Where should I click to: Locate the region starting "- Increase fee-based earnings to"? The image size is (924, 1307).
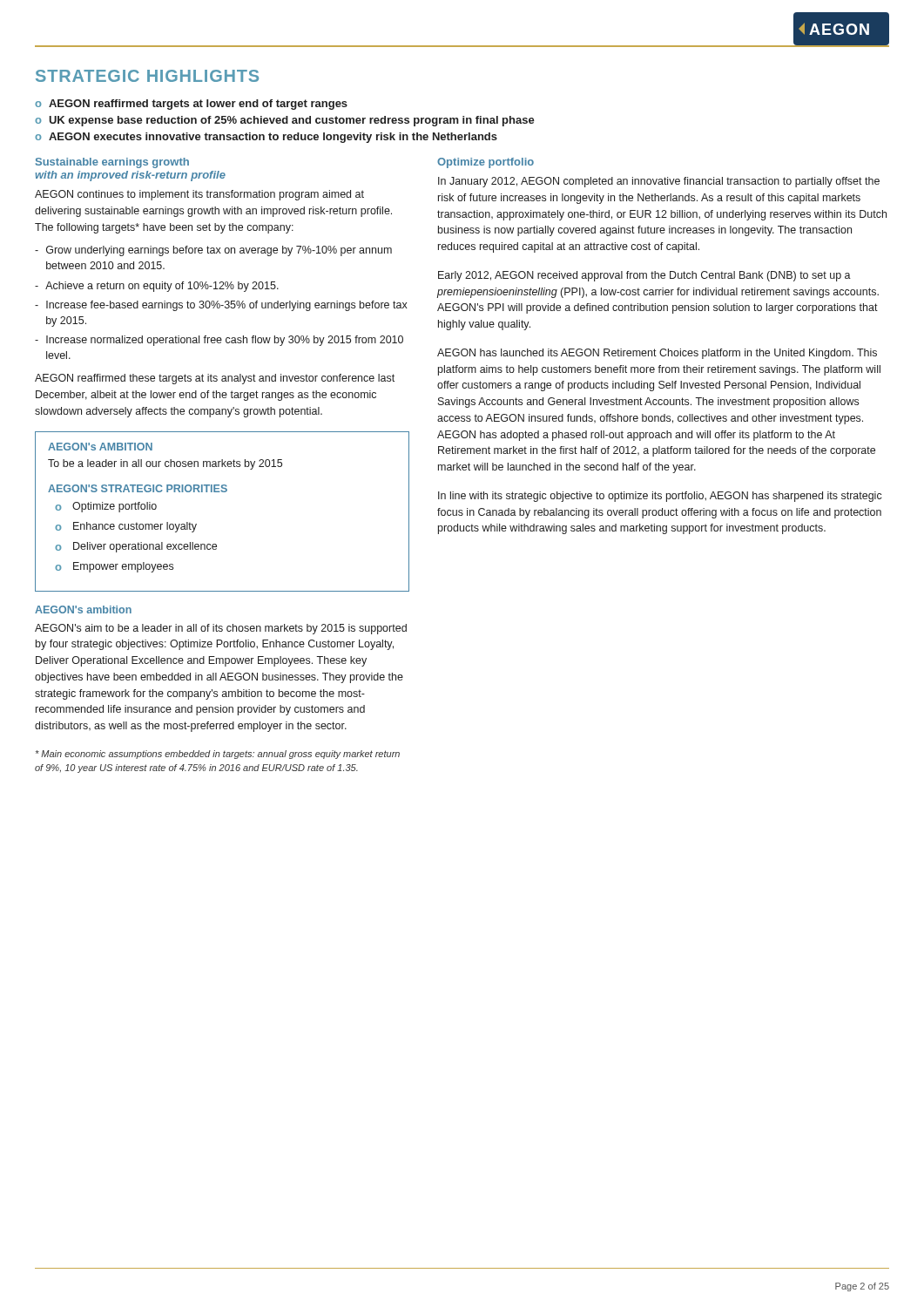tap(222, 313)
